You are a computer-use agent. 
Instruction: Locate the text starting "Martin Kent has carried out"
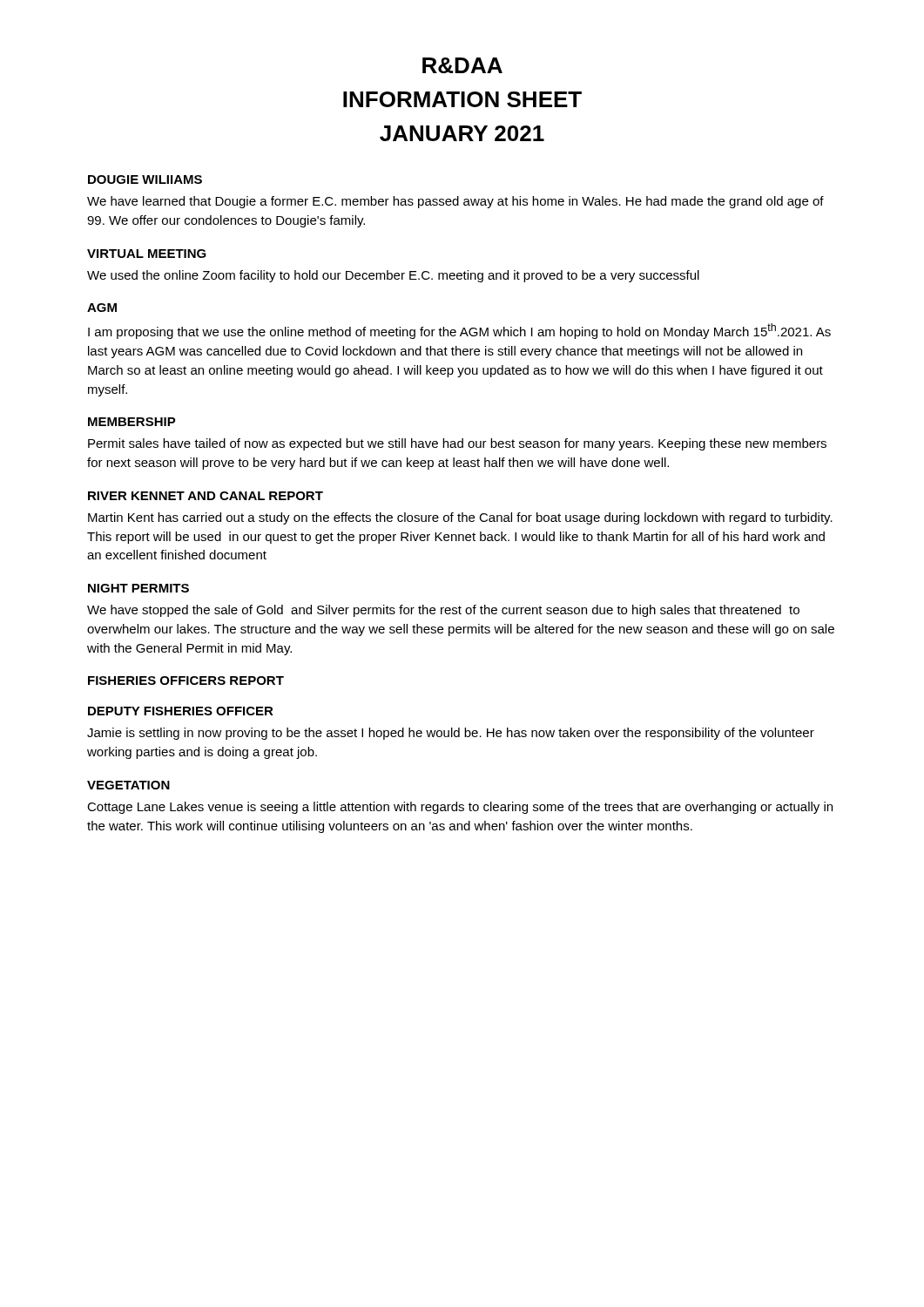point(460,536)
